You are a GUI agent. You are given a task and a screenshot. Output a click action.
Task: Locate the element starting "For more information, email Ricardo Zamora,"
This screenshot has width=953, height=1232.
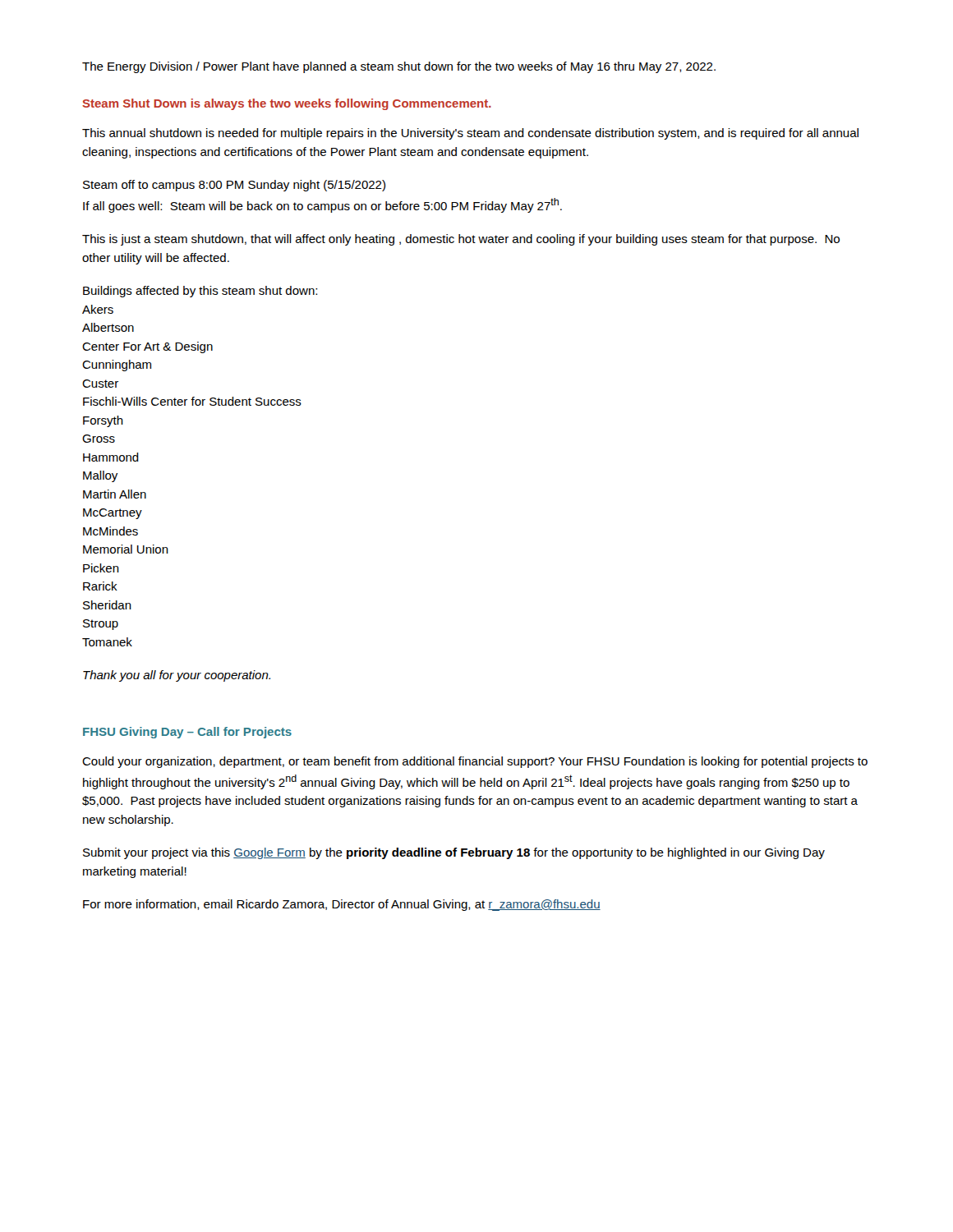341,904
